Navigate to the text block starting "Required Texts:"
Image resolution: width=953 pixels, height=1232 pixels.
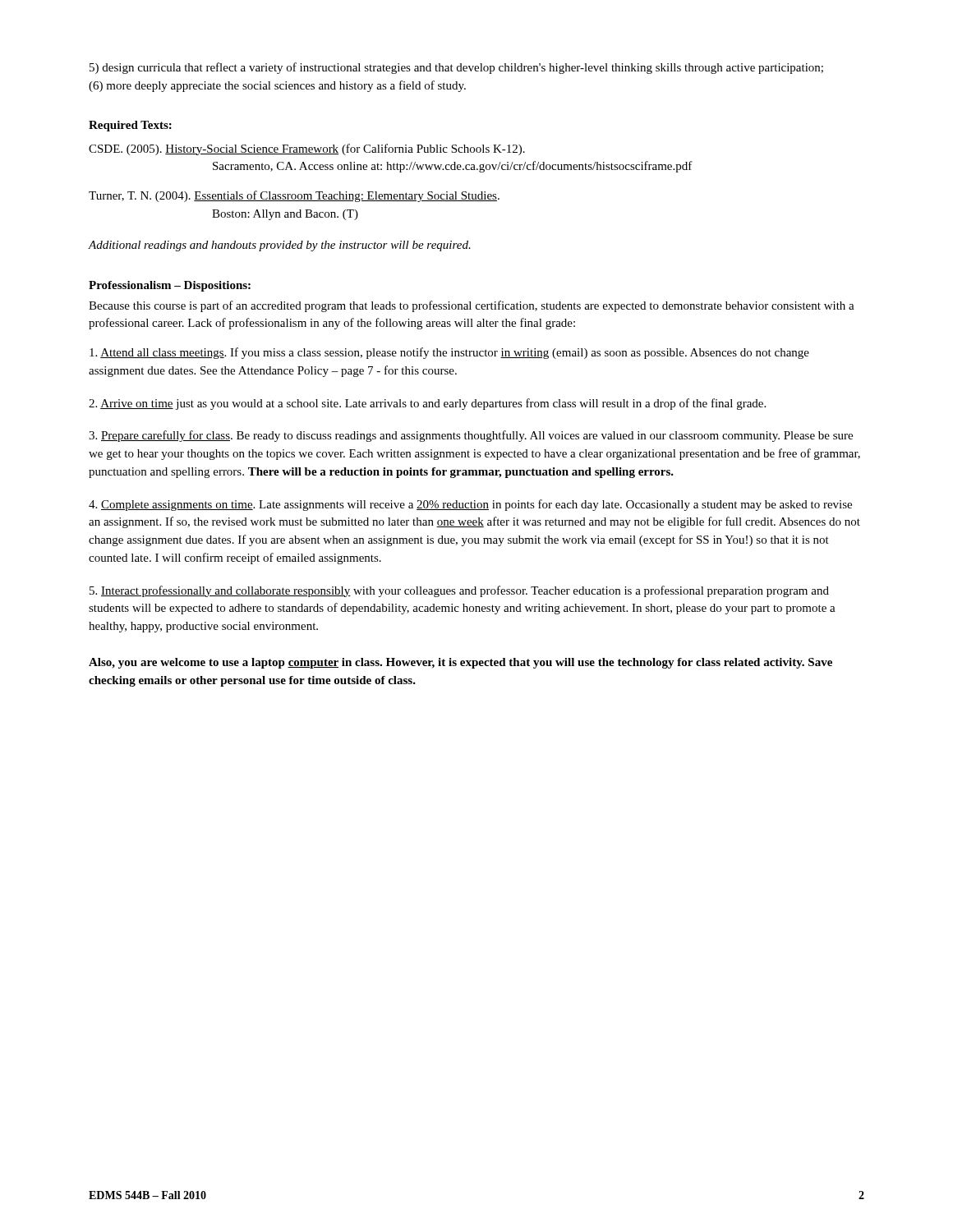coord(131,124)
